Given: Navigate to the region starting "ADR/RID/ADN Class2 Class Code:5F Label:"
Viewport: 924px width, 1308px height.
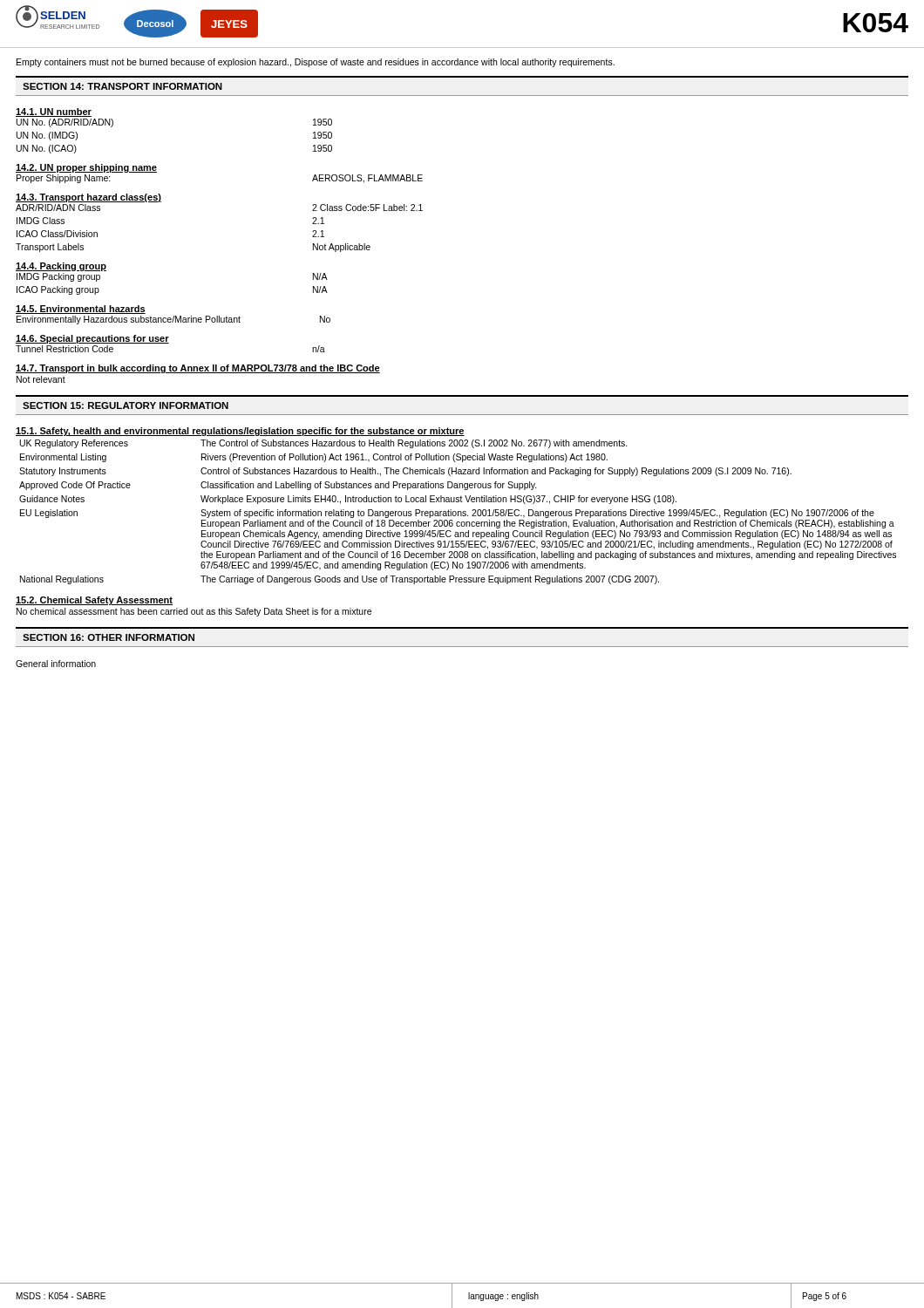Looking at the screenshot, I should tap(54, 207).
